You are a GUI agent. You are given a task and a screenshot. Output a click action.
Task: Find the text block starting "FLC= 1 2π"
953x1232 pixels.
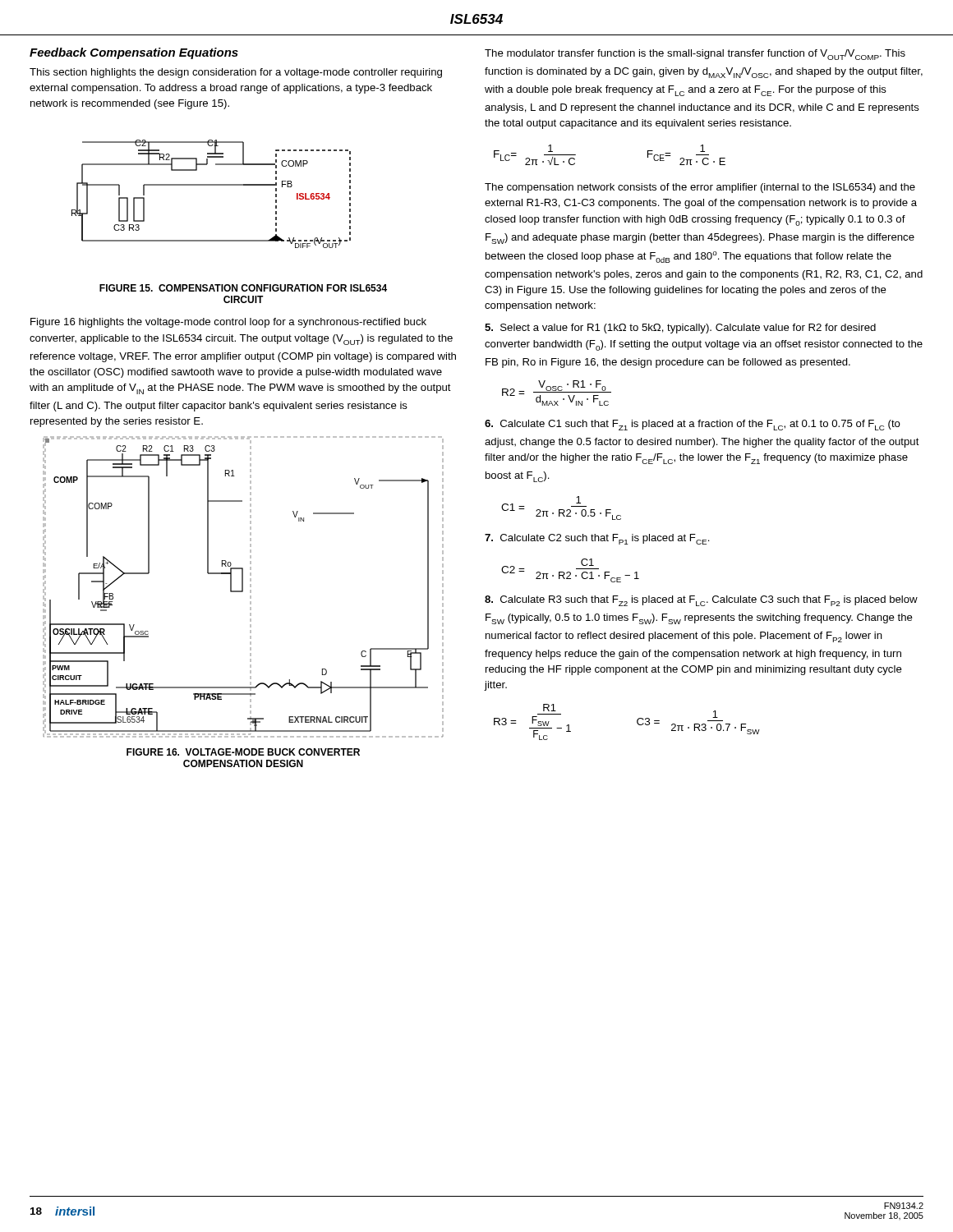(x=559, y=155)
